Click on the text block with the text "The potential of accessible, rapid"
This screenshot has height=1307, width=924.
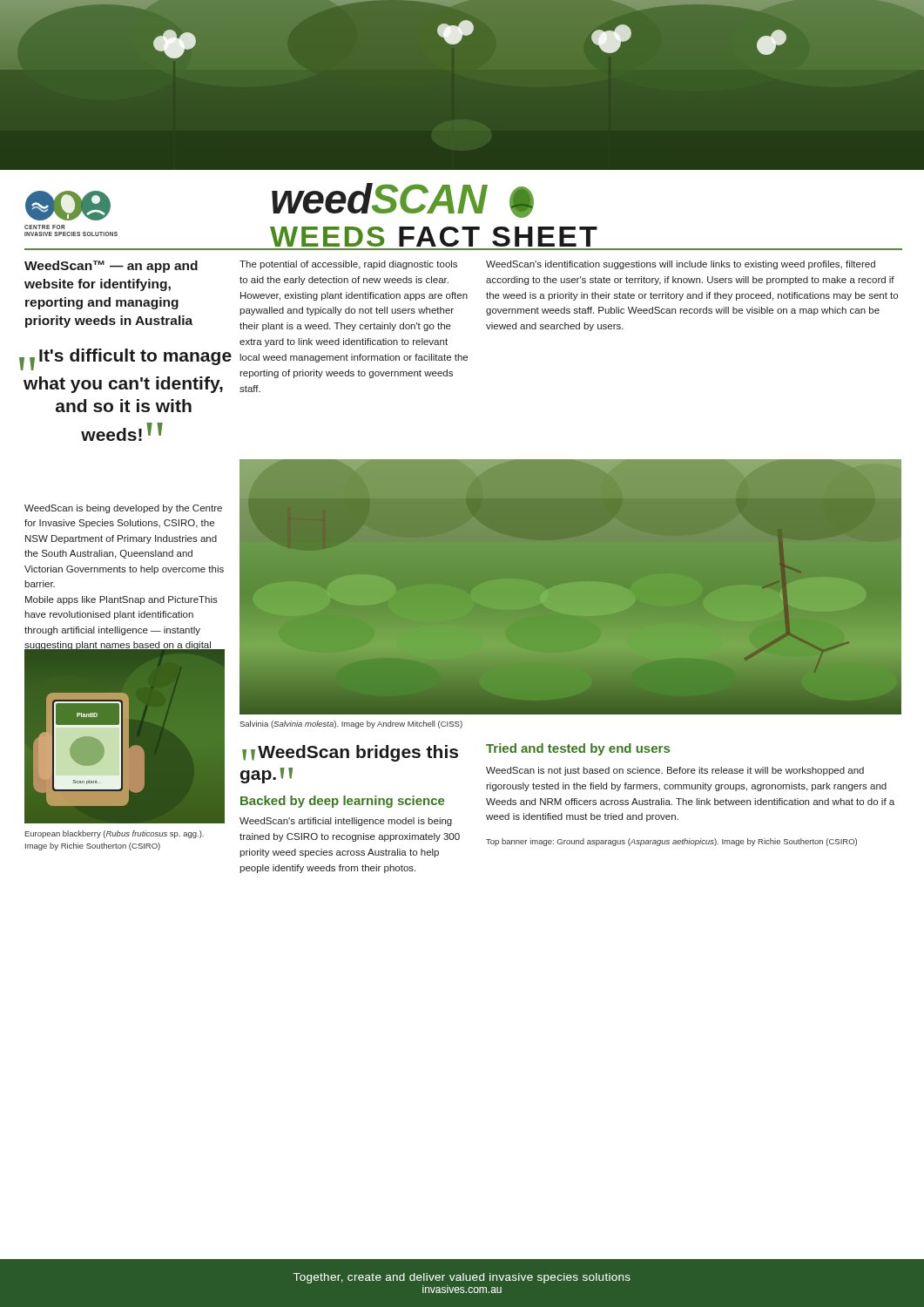pos(354,327)
